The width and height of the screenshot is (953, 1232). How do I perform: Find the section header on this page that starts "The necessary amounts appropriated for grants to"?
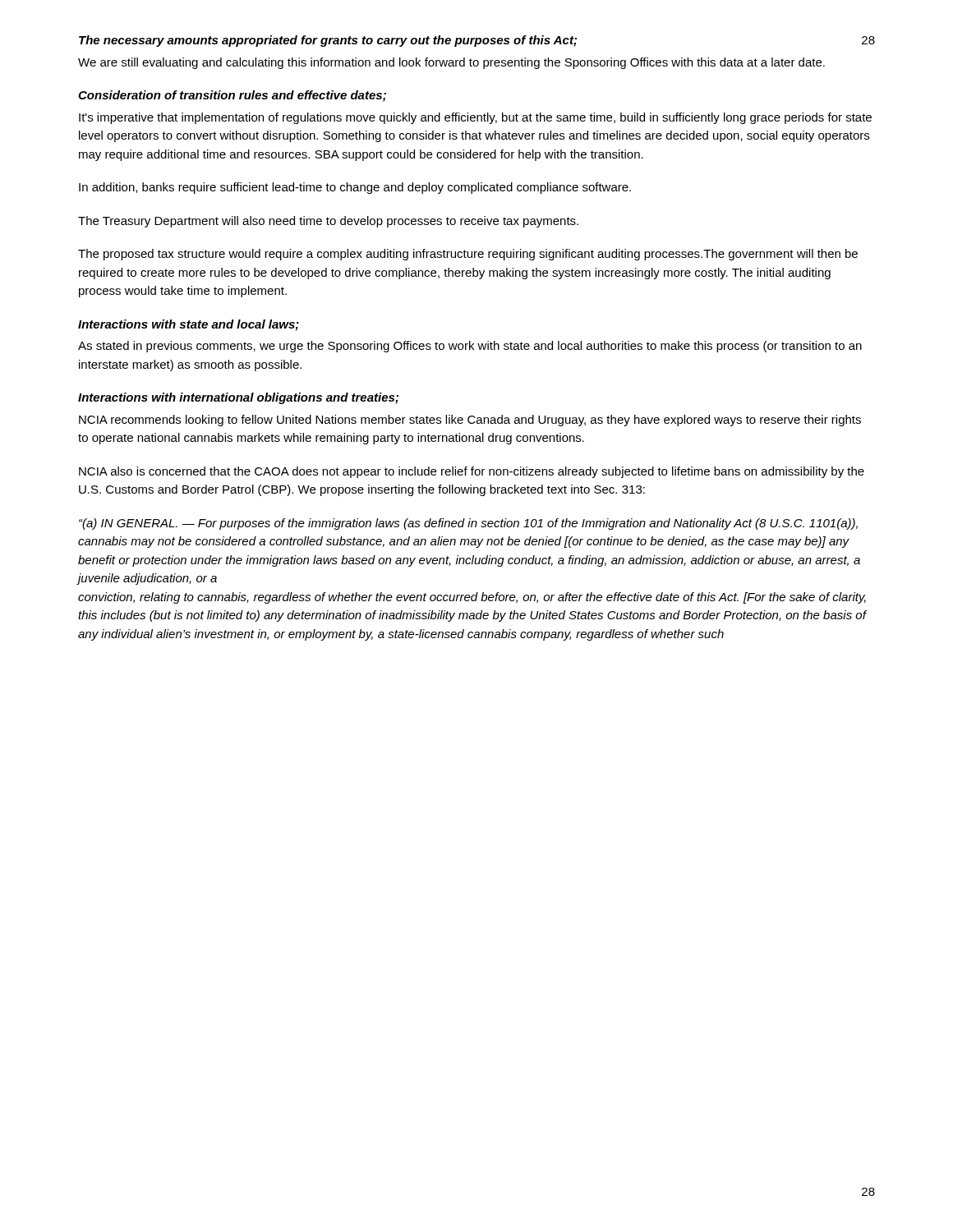(x=328, y=40)
